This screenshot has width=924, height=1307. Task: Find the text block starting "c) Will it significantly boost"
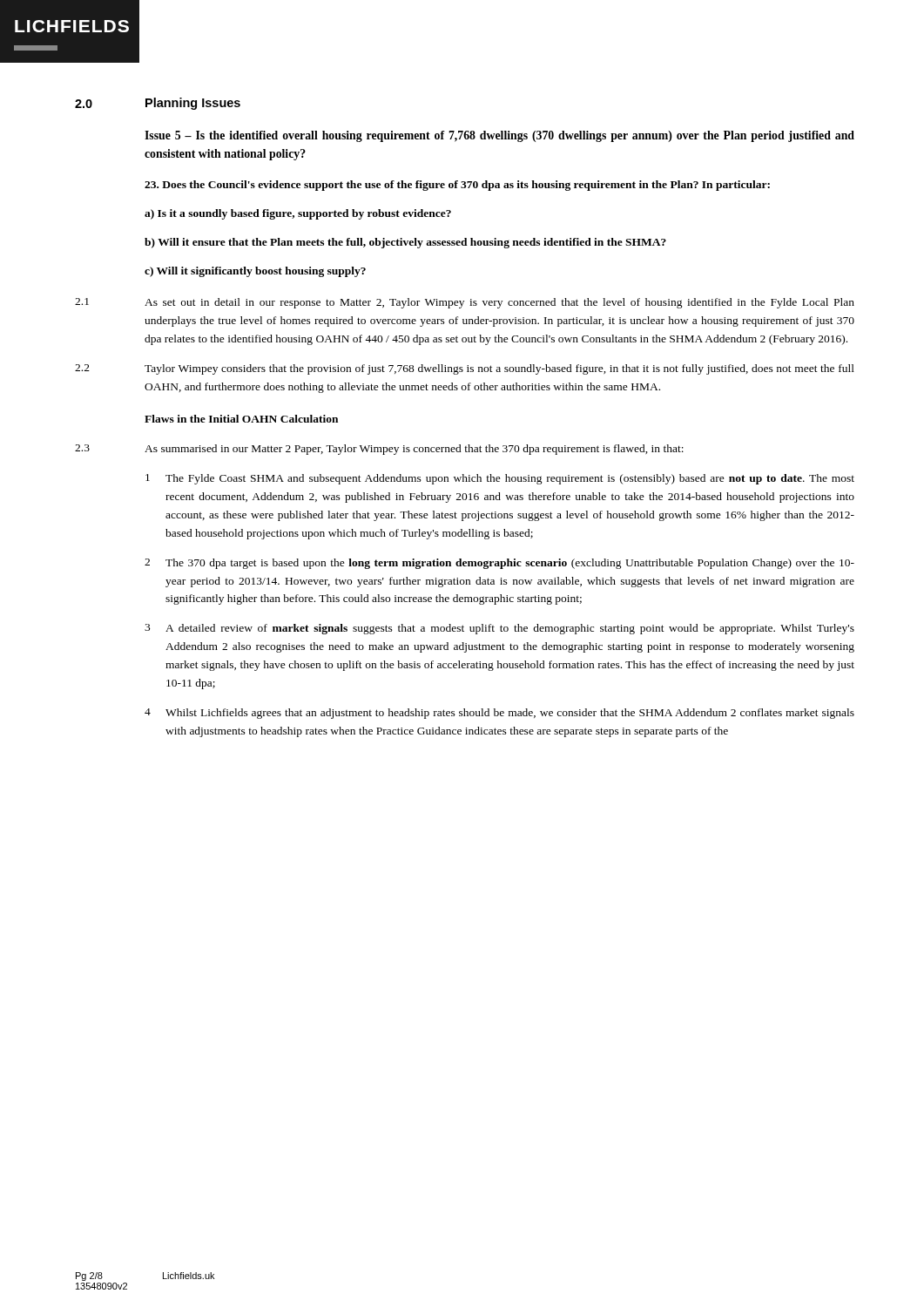[x=221, y=271]
